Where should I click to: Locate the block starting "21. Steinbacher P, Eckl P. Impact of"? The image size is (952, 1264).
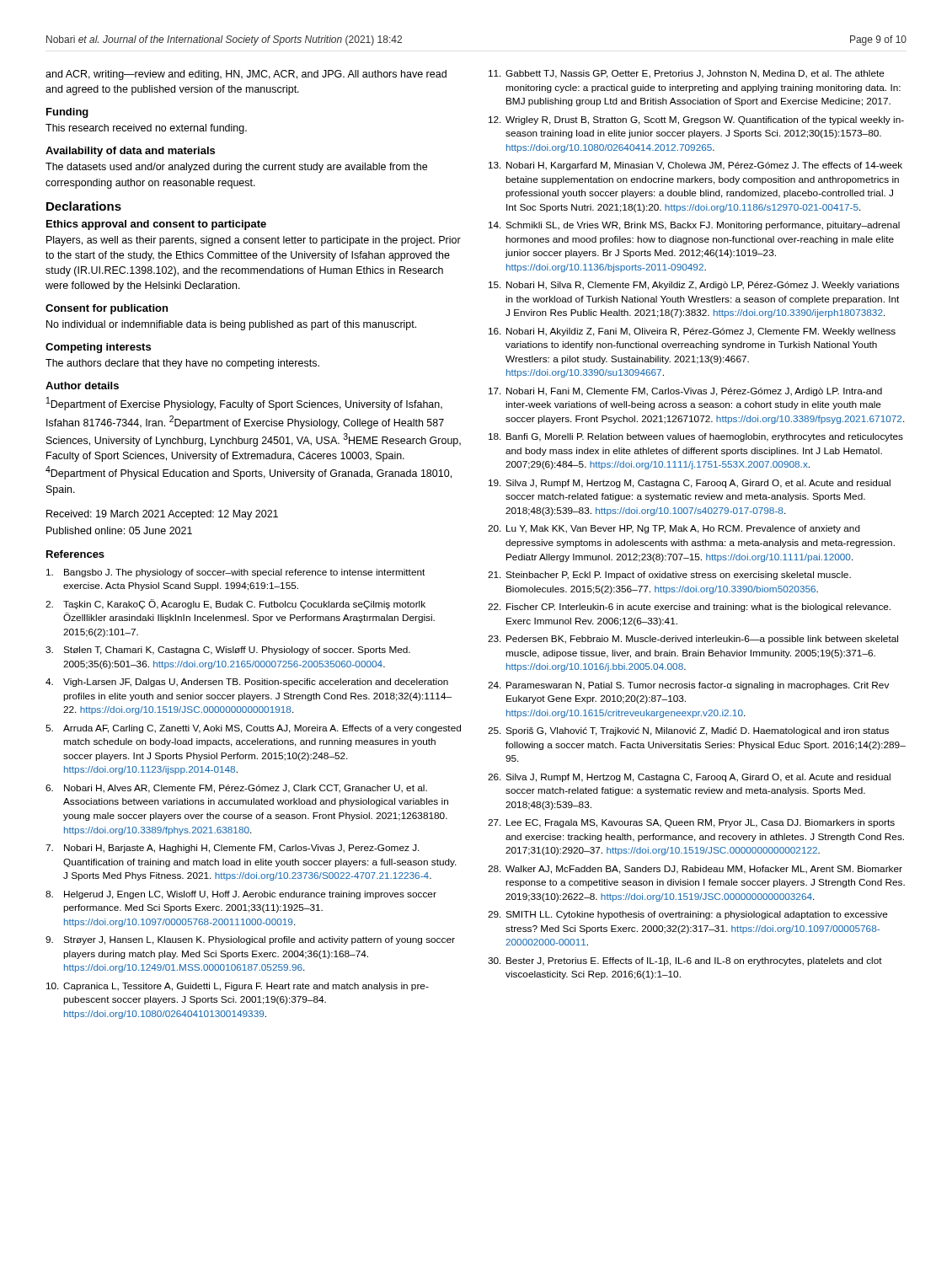click(697, 582)
